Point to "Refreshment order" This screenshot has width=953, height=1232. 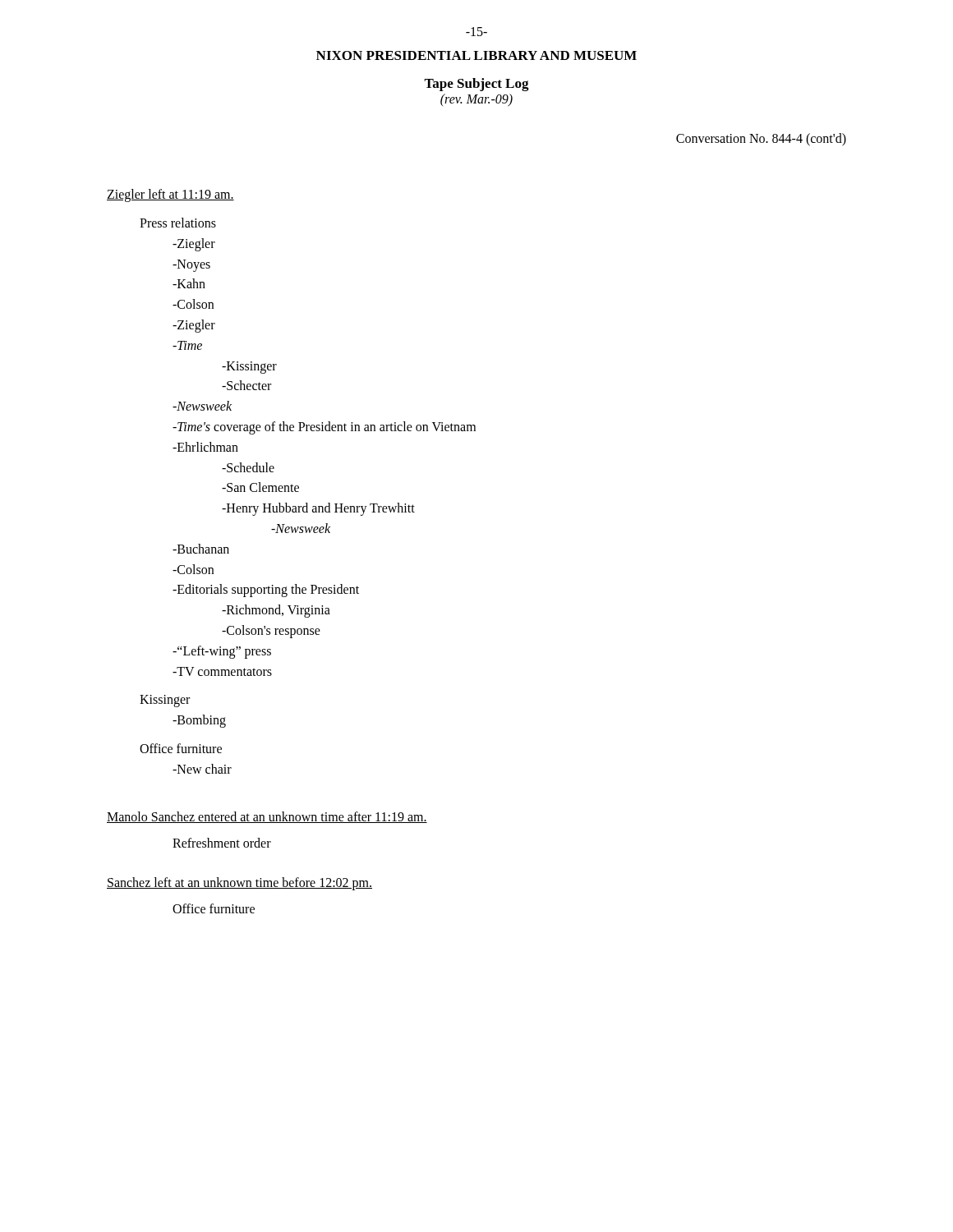(222, 843)
